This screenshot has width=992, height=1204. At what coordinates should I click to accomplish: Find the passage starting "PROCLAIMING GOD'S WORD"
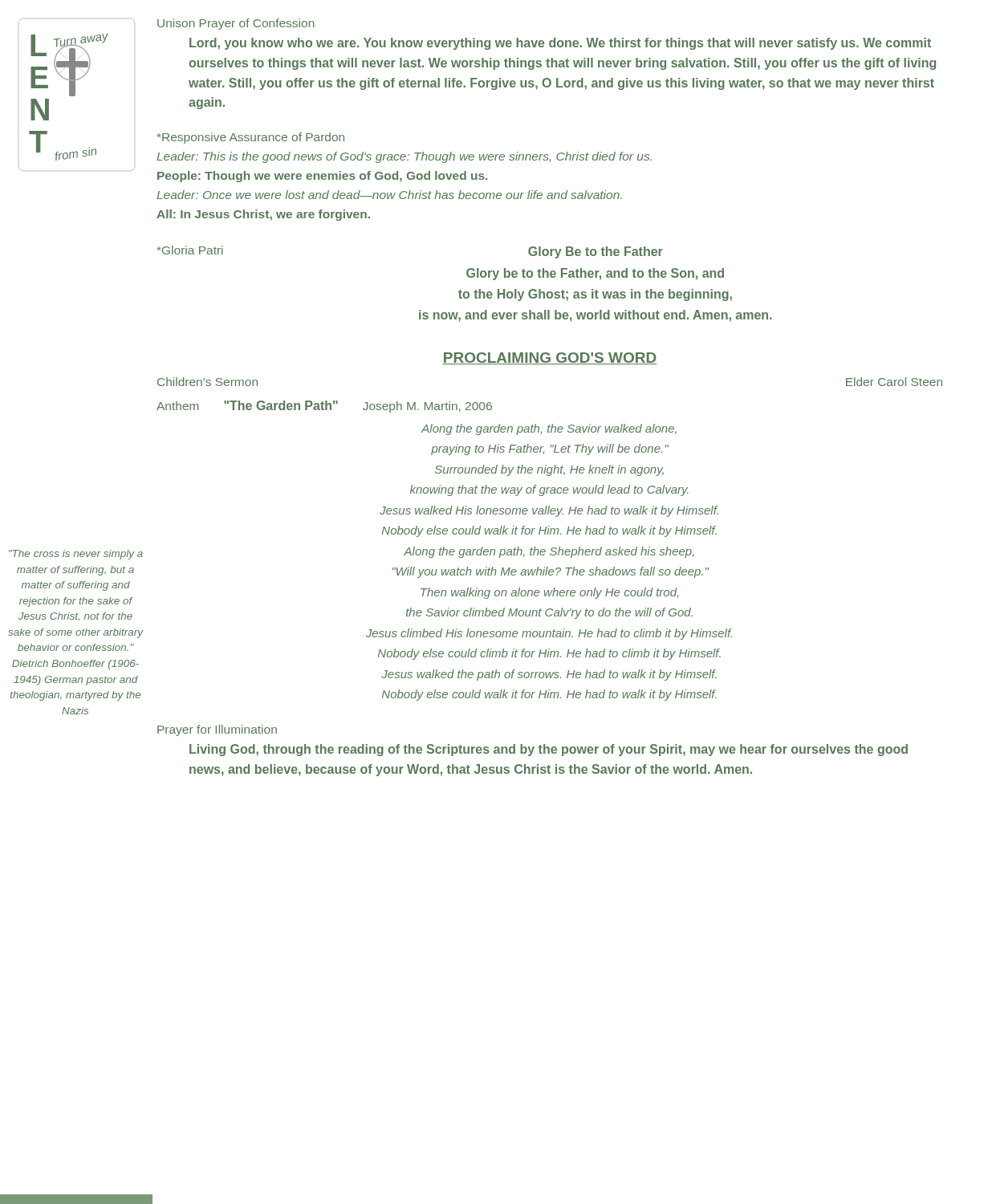(550, 357)
